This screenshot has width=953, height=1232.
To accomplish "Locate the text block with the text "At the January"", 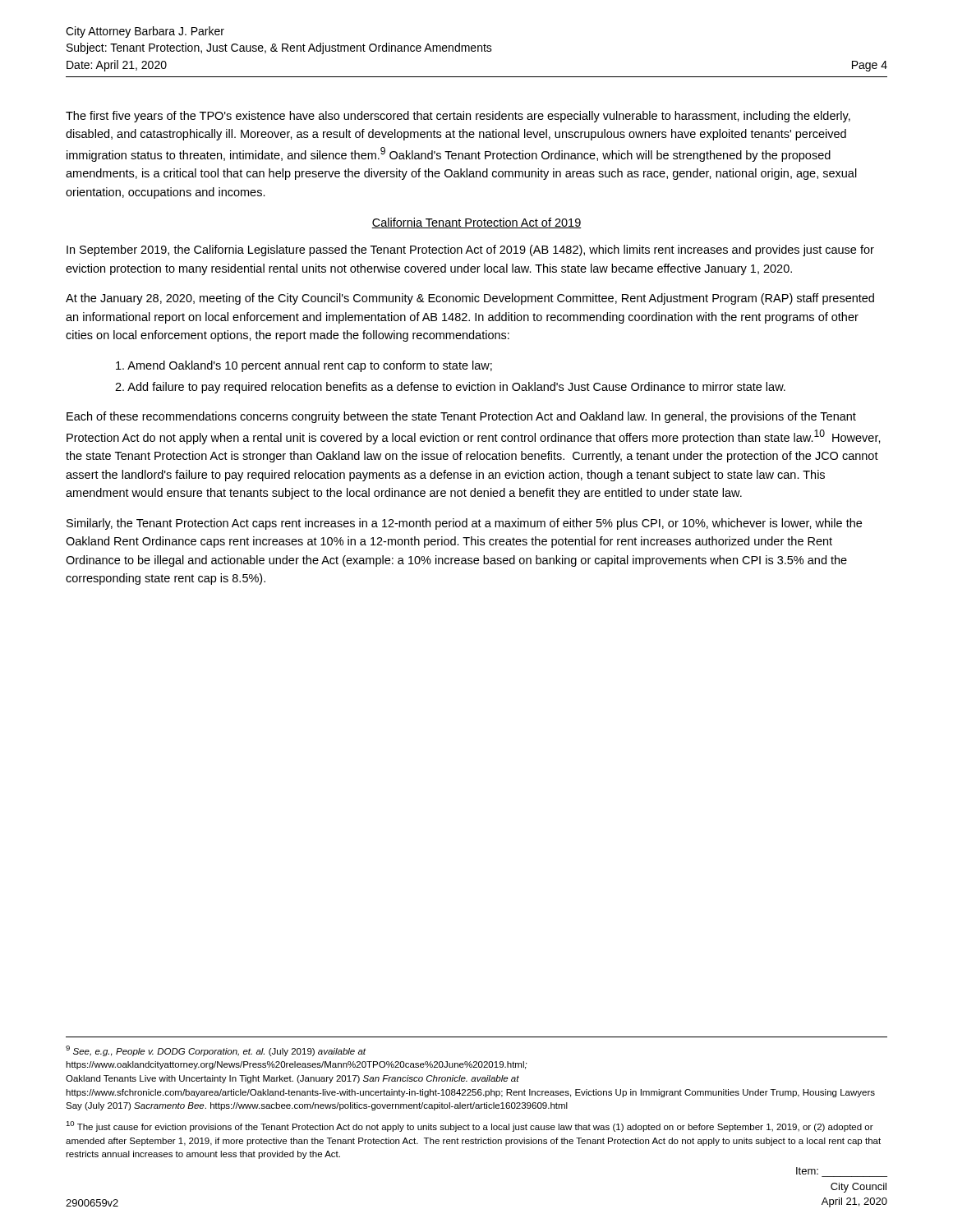I will (x=476, y=317).
